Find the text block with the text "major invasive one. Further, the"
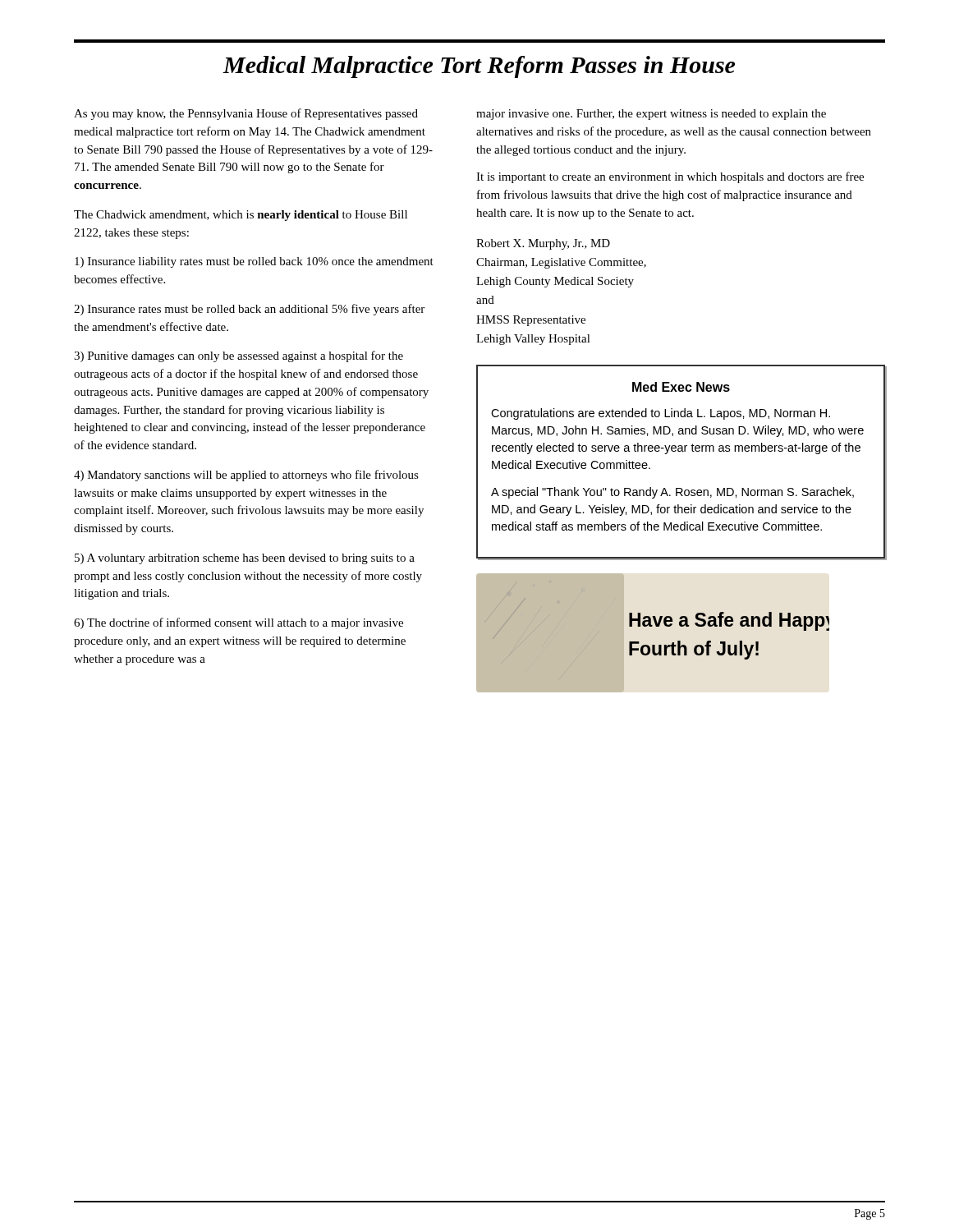Image resolution: width=959 pixels, height=1232 pixels. point(681,164)
